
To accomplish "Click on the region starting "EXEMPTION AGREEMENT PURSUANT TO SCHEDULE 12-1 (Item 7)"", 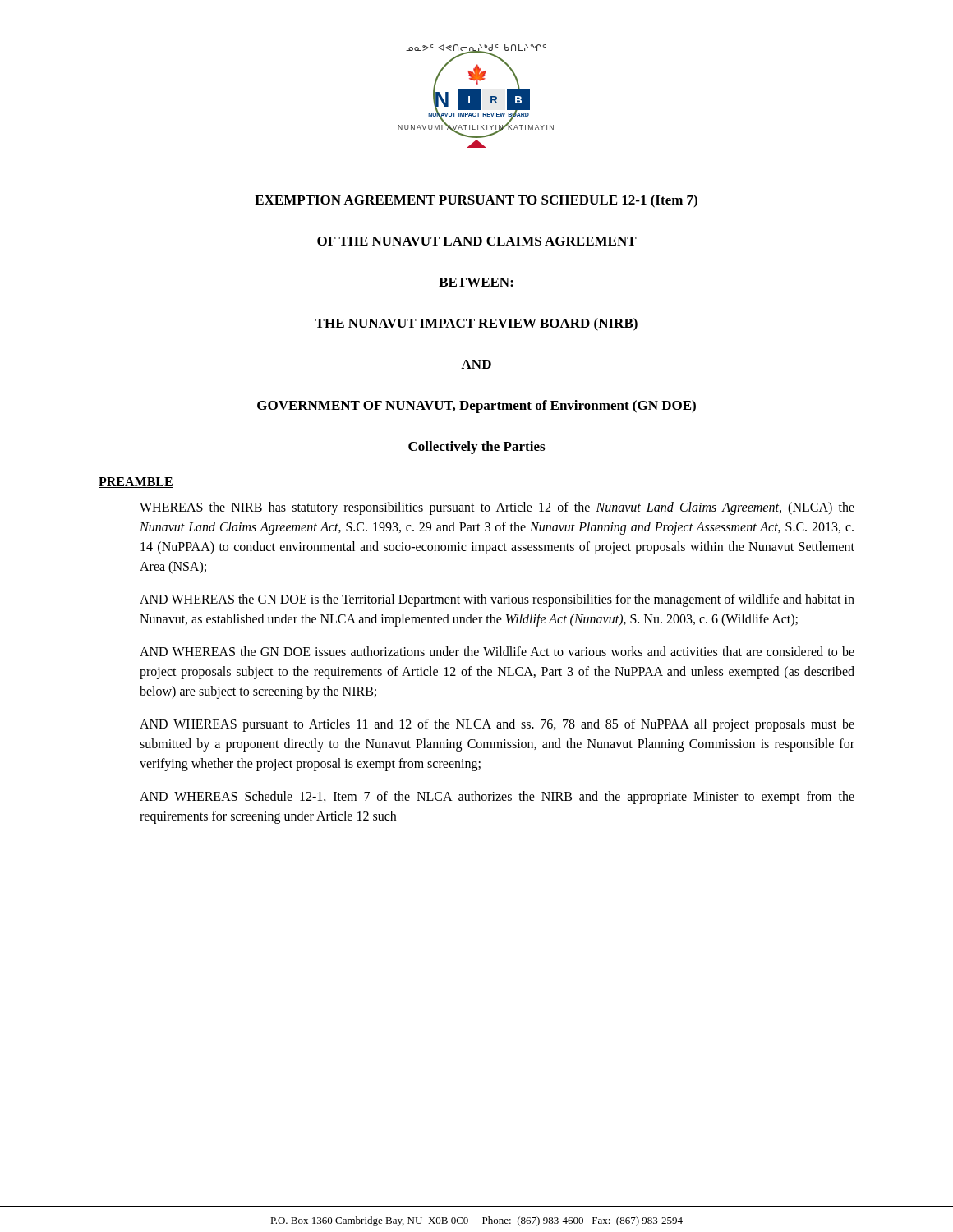I will (x=476, y=200).
